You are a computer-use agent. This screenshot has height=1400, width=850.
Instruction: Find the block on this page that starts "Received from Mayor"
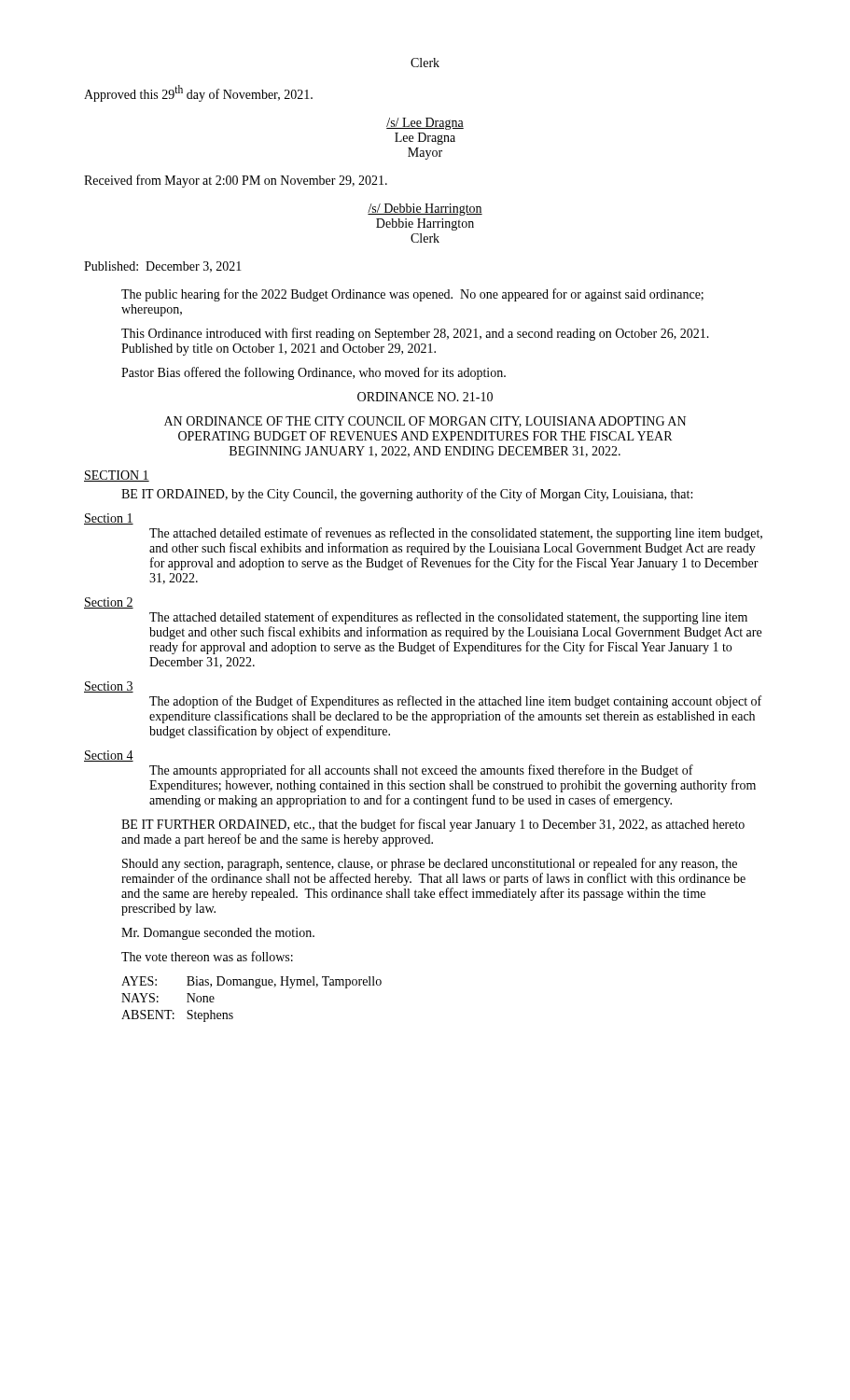(236, 180)
